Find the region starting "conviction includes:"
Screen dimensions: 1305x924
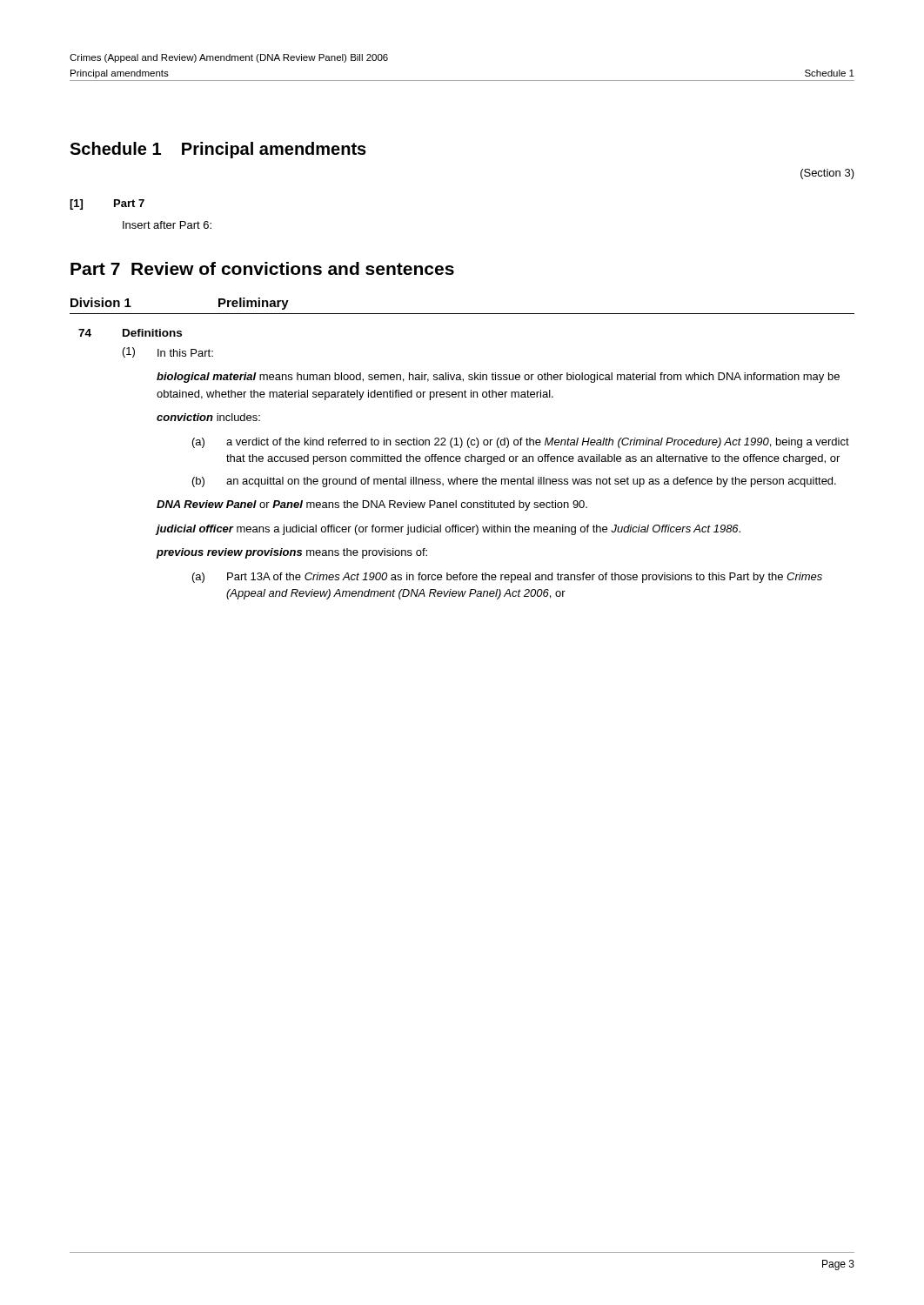click(x=209, y=417)
